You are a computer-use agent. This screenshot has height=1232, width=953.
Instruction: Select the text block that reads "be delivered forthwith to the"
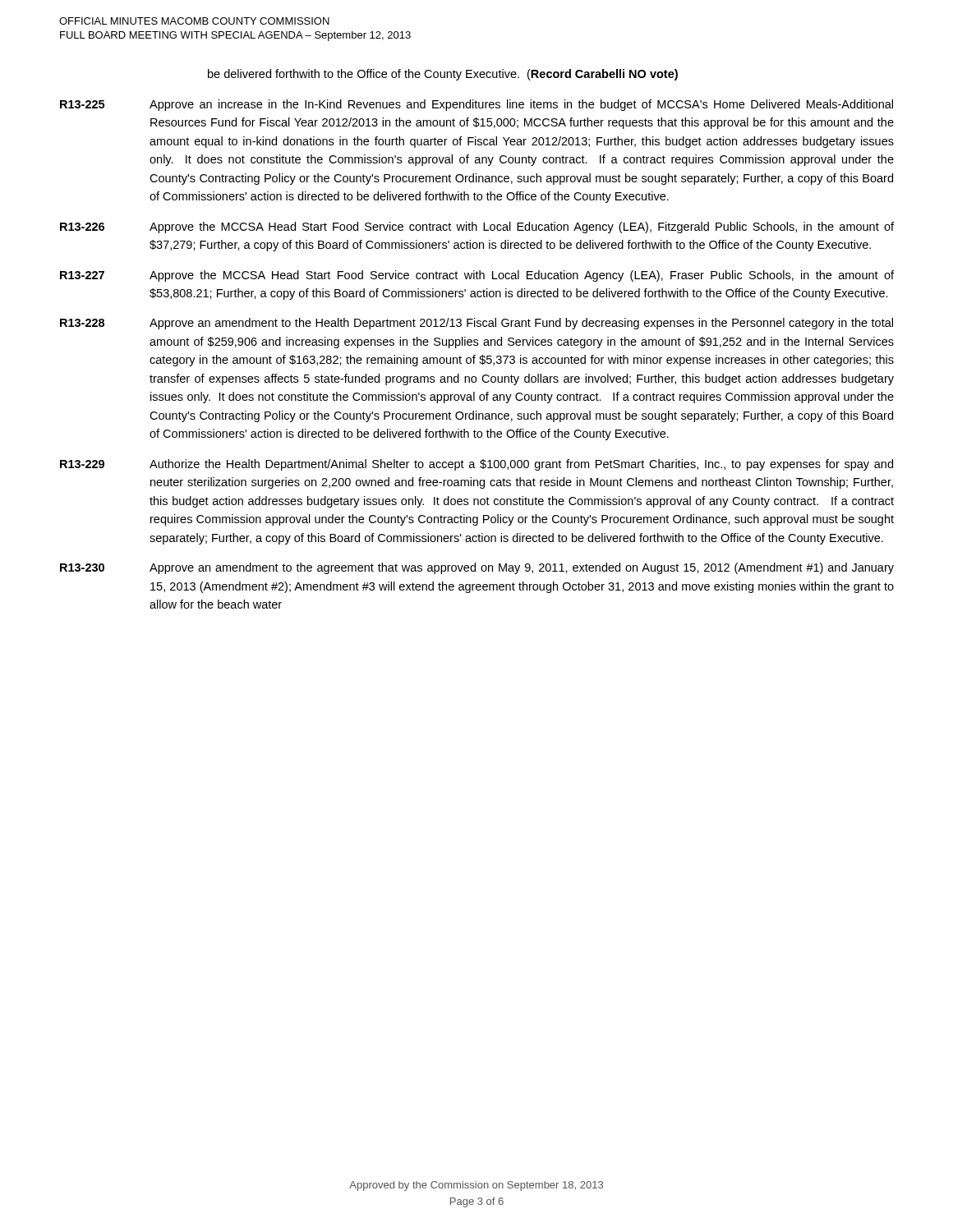pos(443,74)
